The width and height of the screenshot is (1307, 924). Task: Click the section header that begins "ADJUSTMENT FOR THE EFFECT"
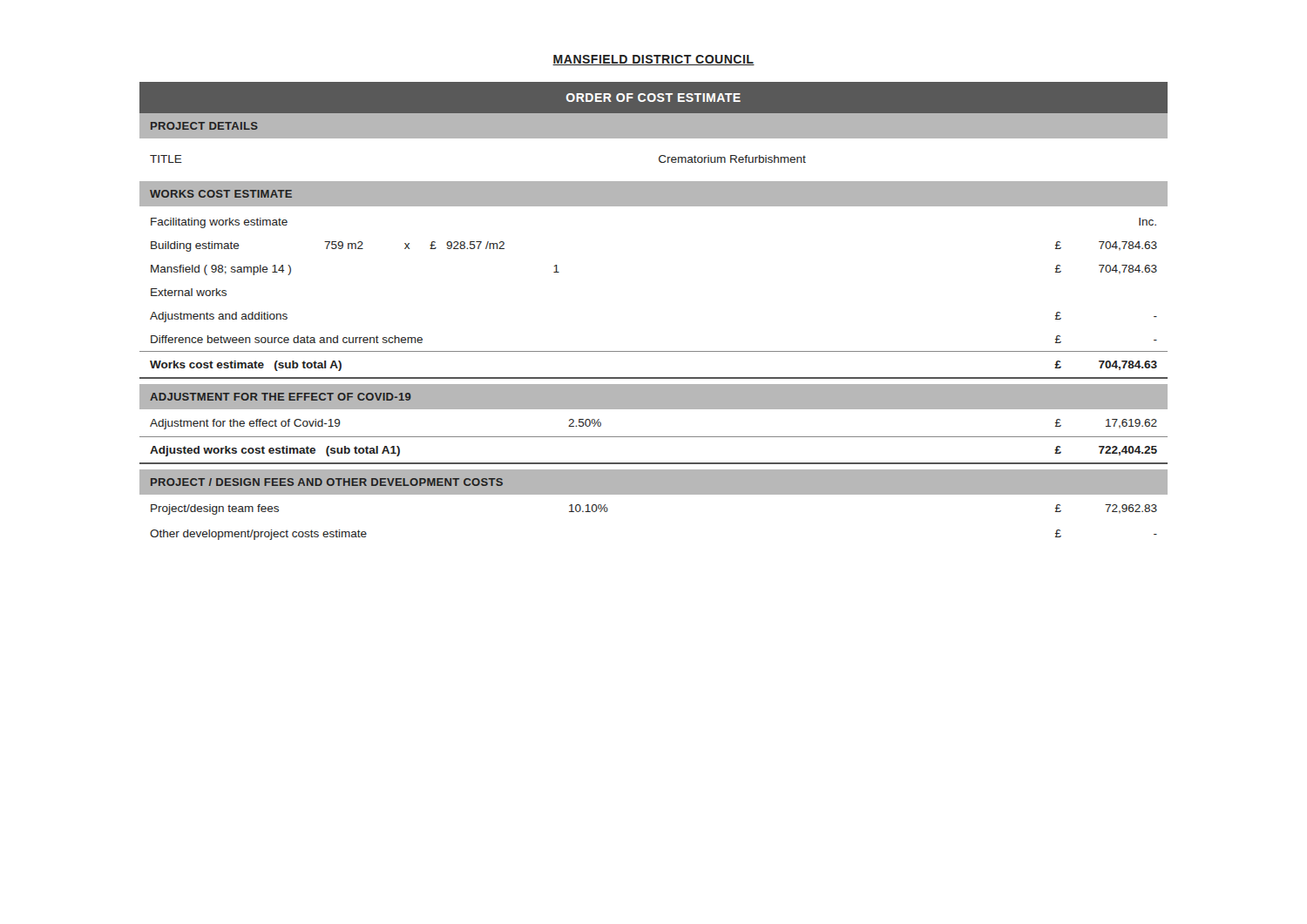(281, 397)
